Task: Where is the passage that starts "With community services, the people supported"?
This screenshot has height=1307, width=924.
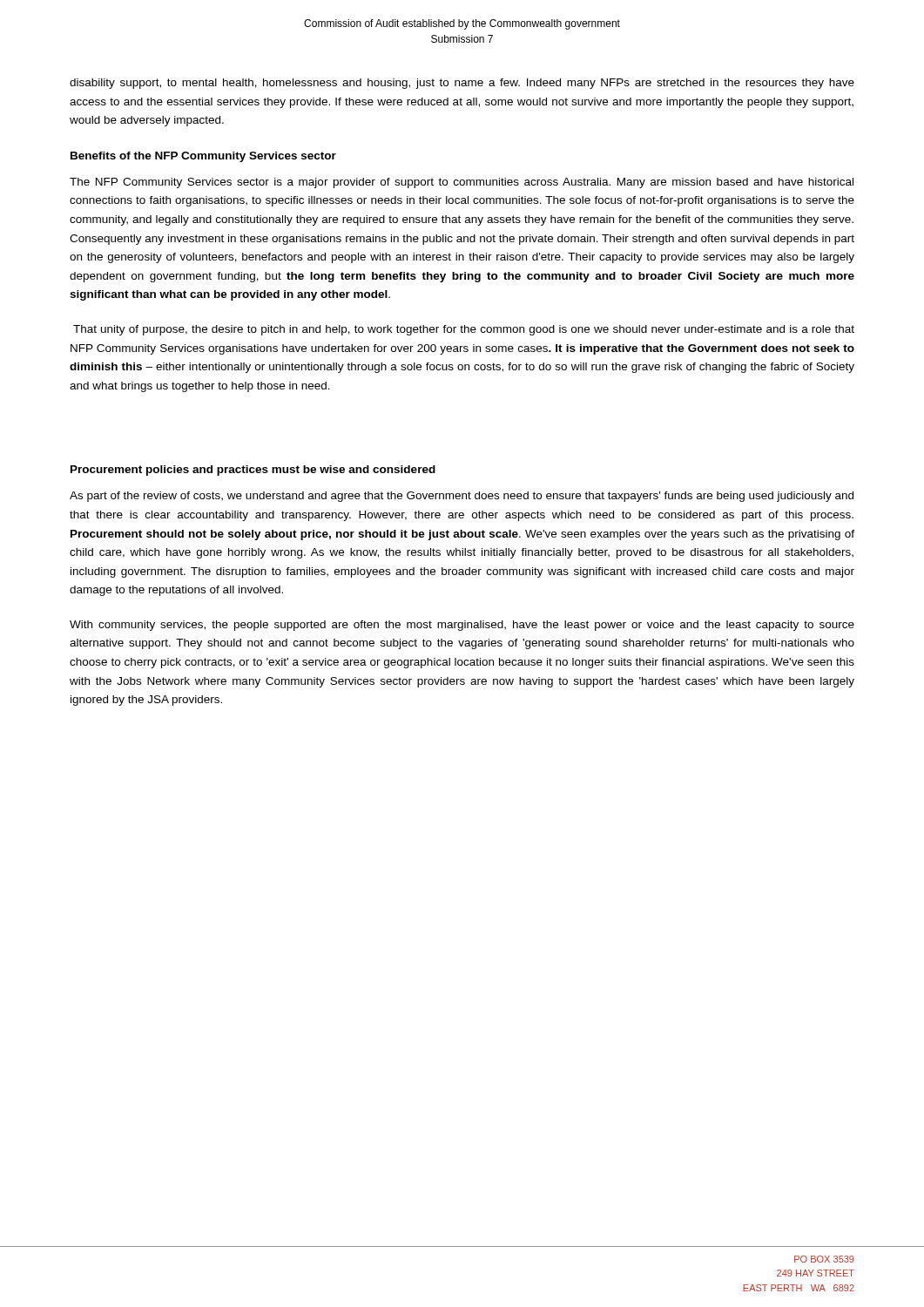Action: [x=462, y=662]
